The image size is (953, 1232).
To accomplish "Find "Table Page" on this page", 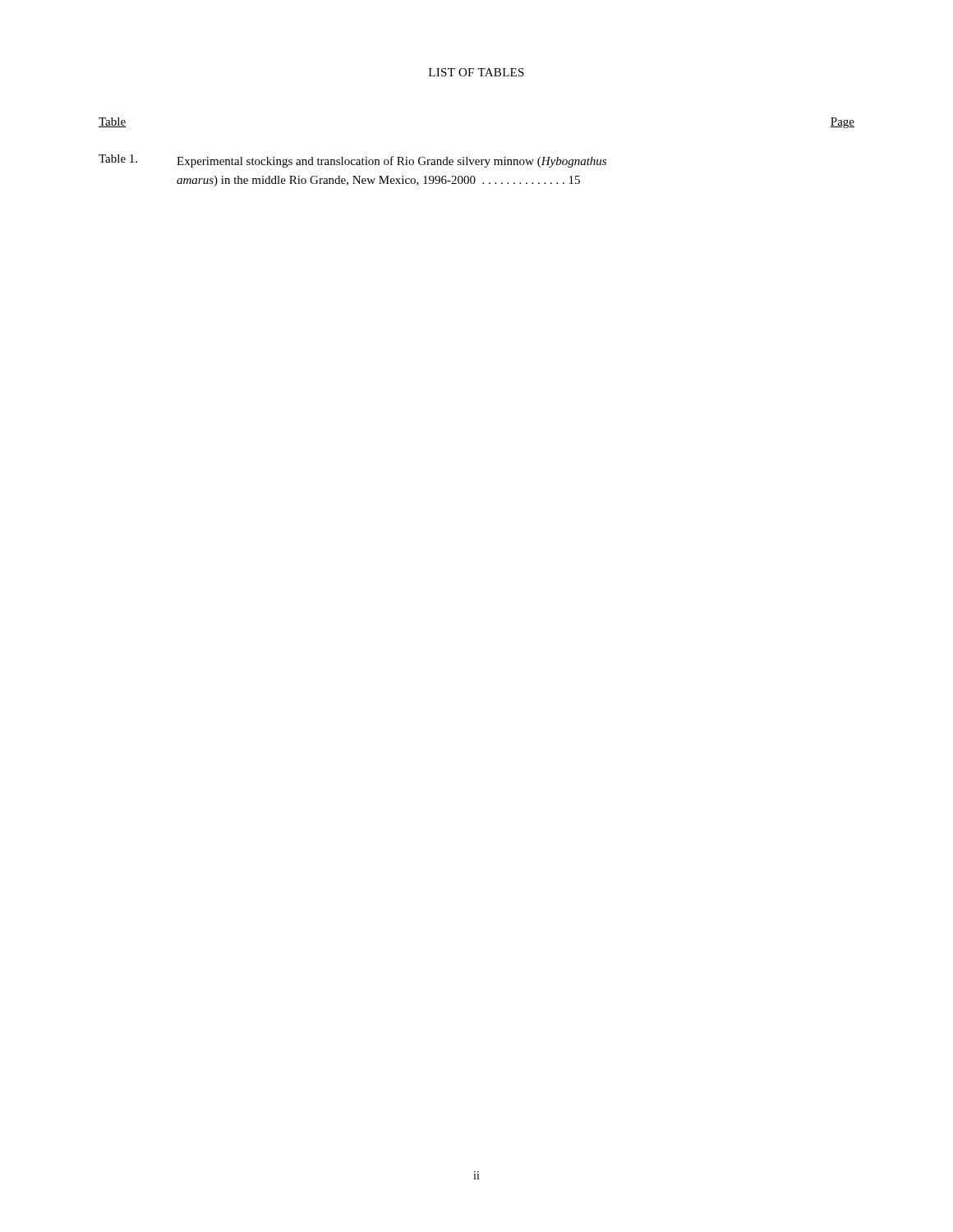I will pyautogui.click(x=112, y=123).
